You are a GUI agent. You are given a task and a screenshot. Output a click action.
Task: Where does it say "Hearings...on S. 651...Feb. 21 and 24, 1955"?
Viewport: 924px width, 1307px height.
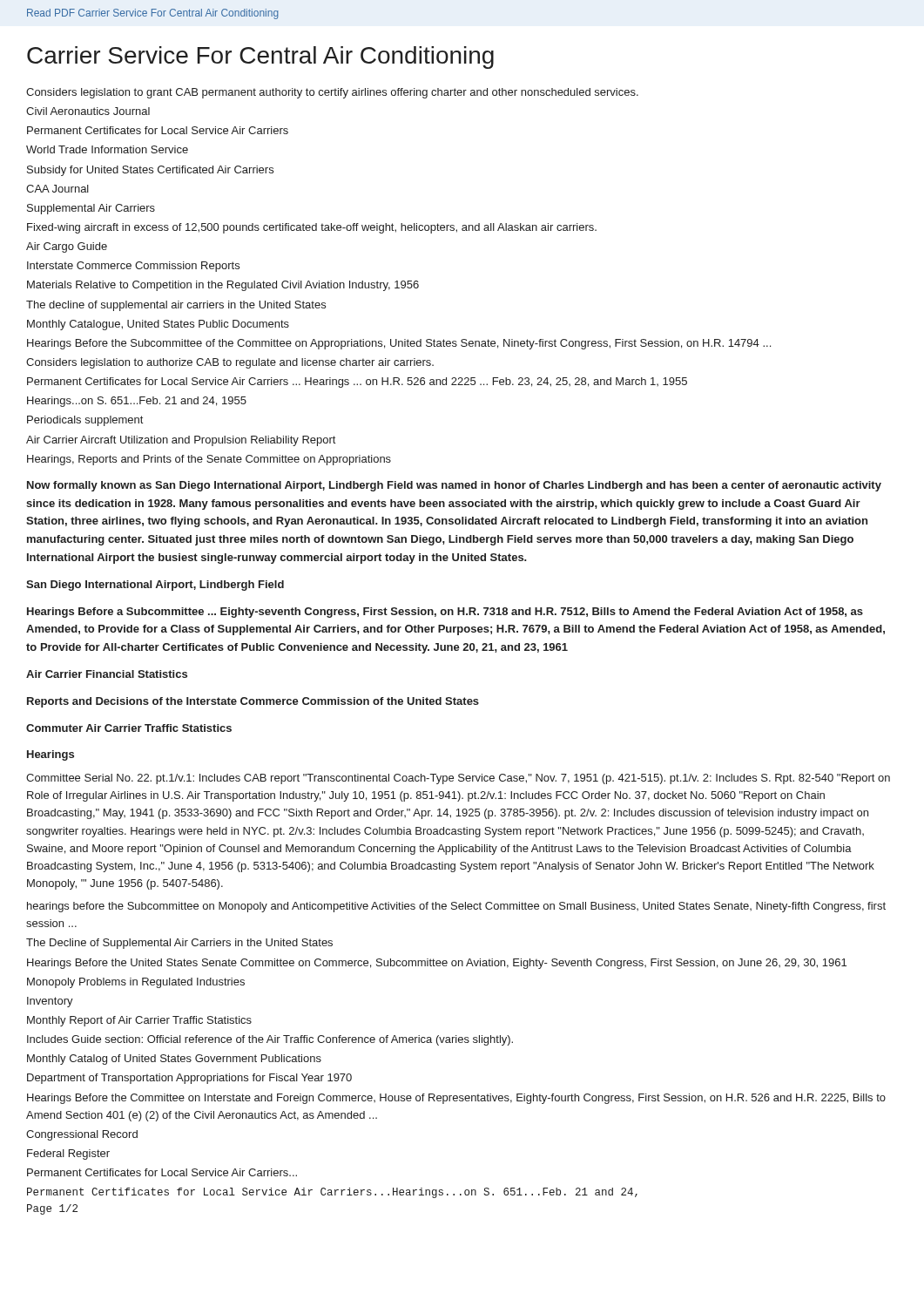tap(136, 401)
